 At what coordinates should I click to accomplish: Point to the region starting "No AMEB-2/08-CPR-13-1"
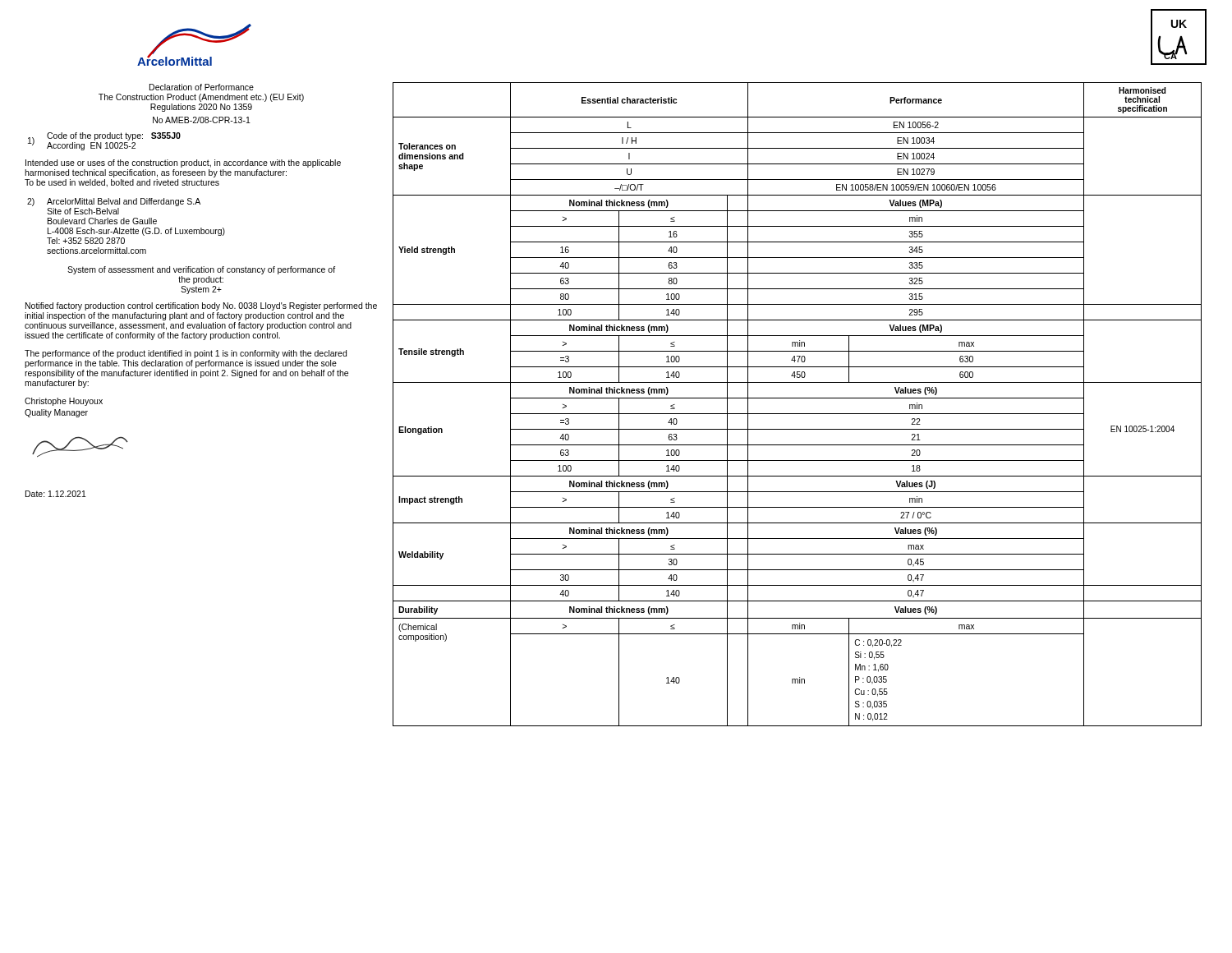201,120
